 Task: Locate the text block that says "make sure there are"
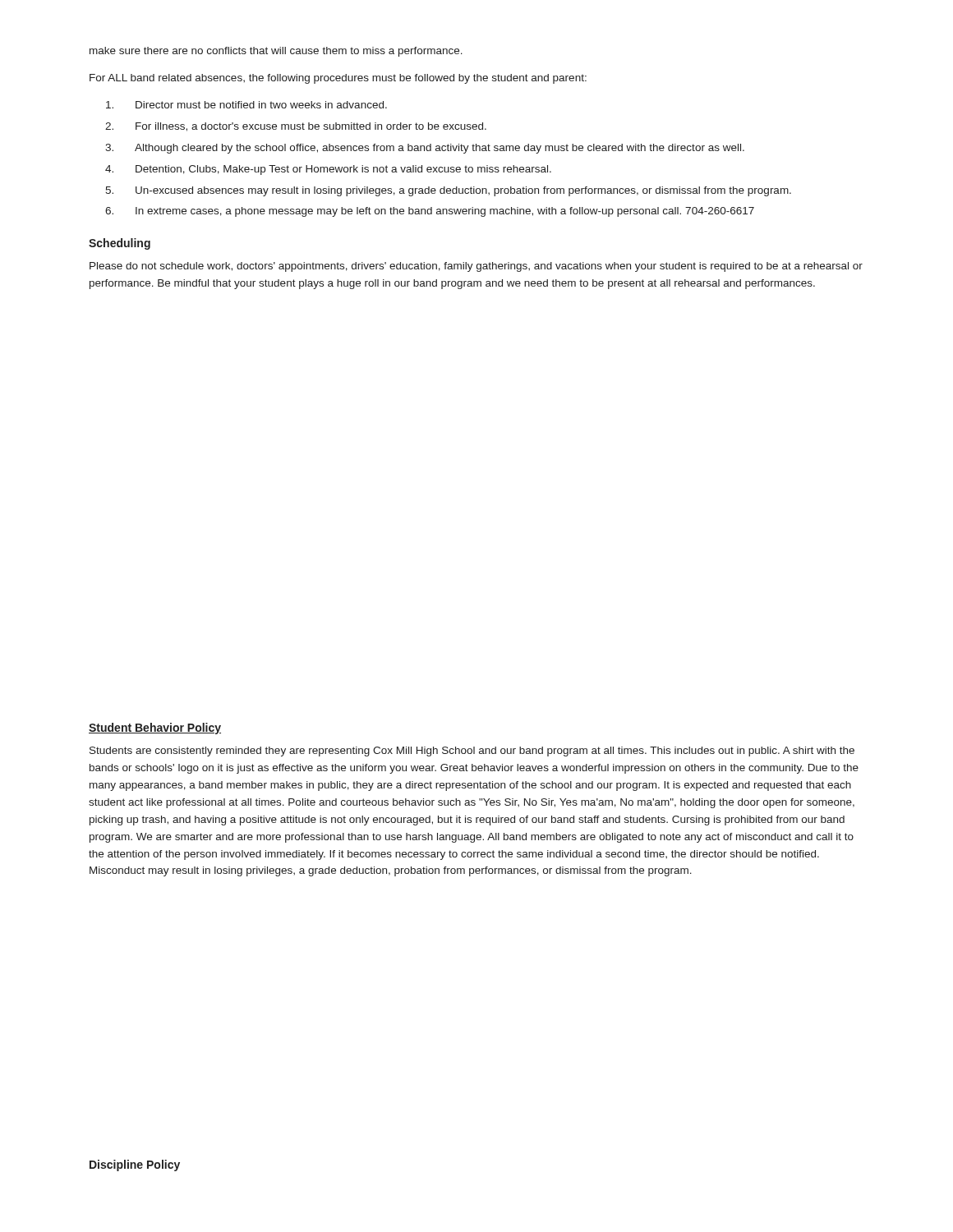(x=276, y=51)
